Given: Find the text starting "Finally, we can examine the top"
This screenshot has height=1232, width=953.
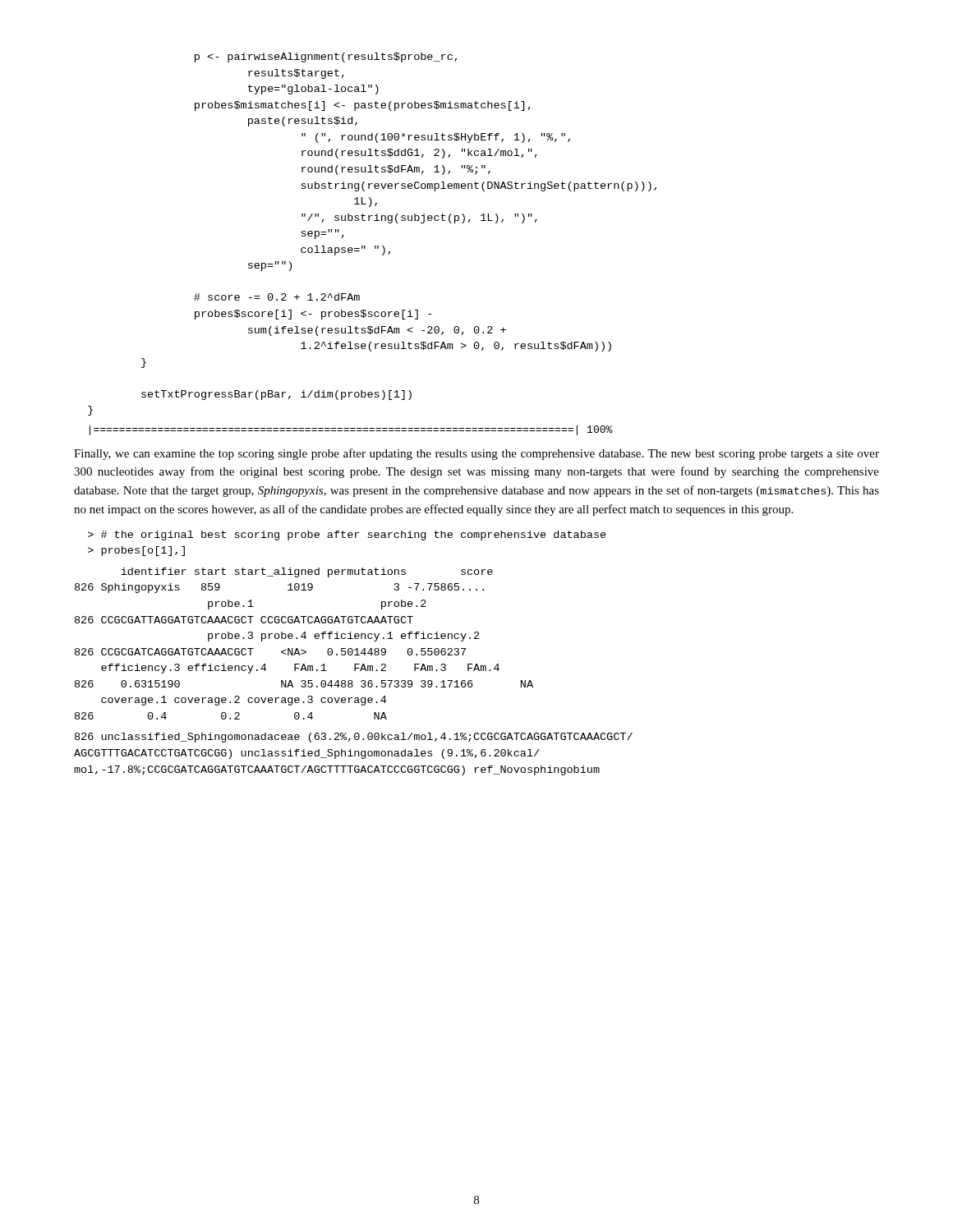Looking at the screenshot, I should coord(476,481).
